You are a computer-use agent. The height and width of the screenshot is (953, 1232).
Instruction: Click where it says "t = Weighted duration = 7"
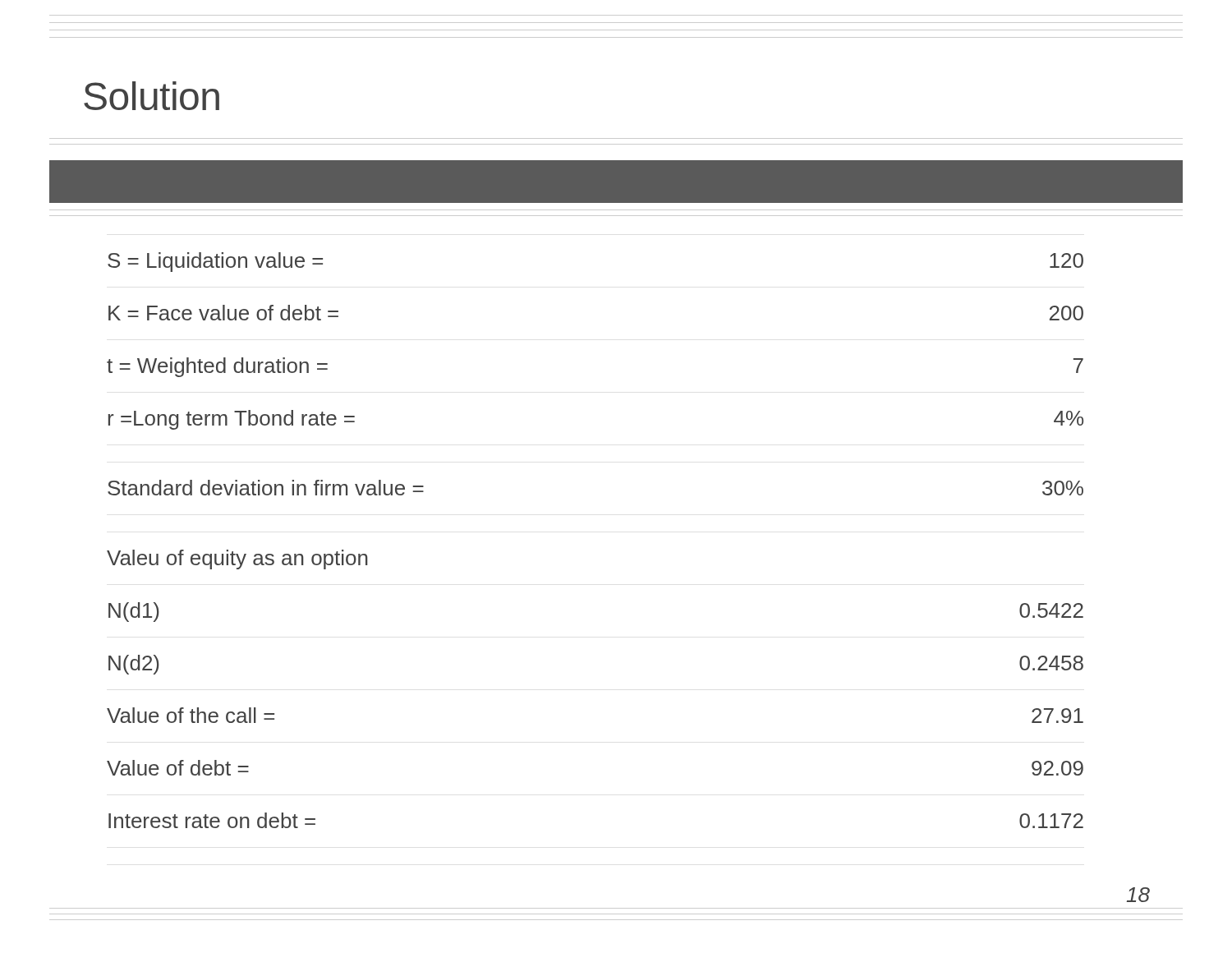pos(218,367)
